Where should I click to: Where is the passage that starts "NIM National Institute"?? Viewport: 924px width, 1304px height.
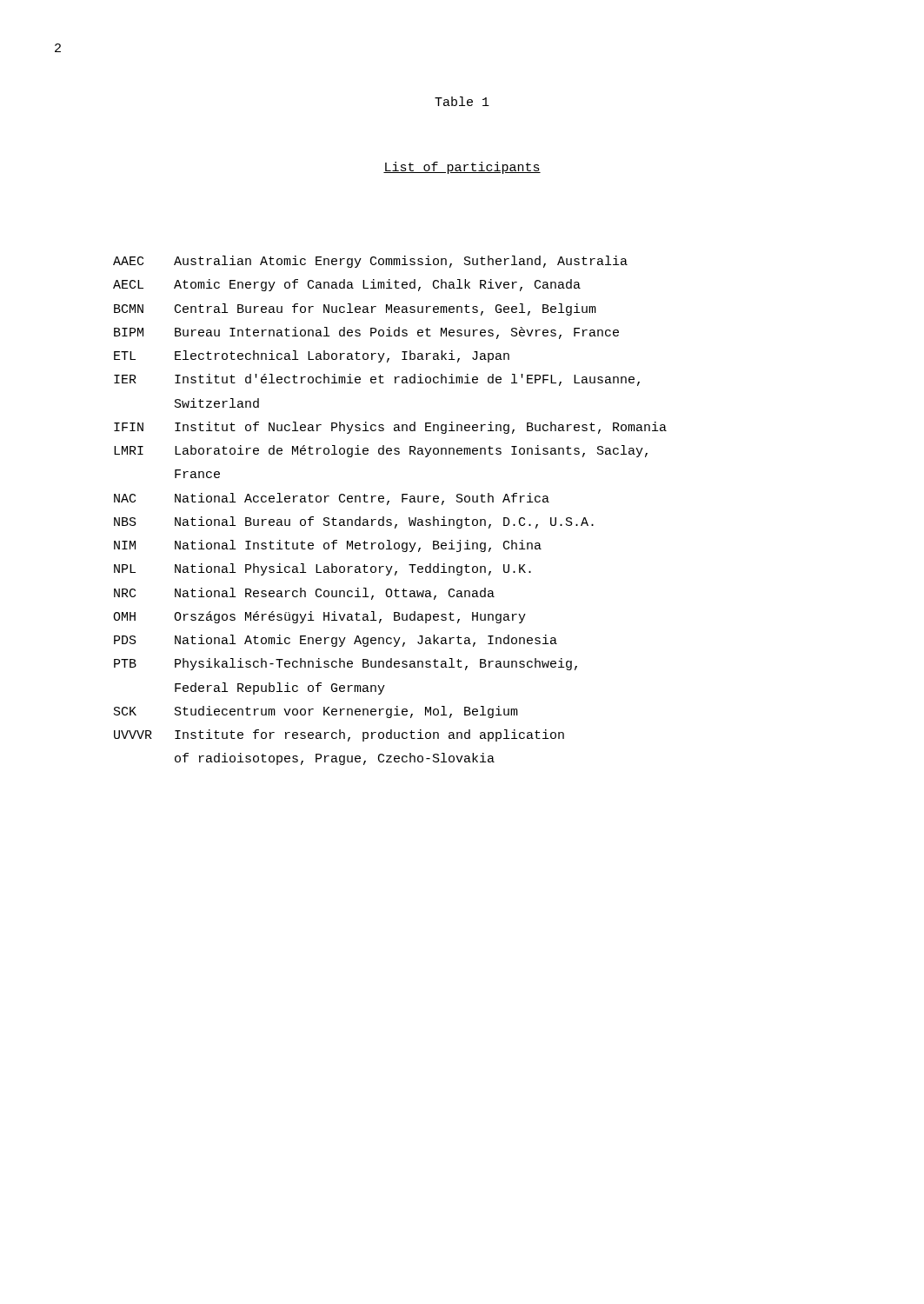(469, 546)
